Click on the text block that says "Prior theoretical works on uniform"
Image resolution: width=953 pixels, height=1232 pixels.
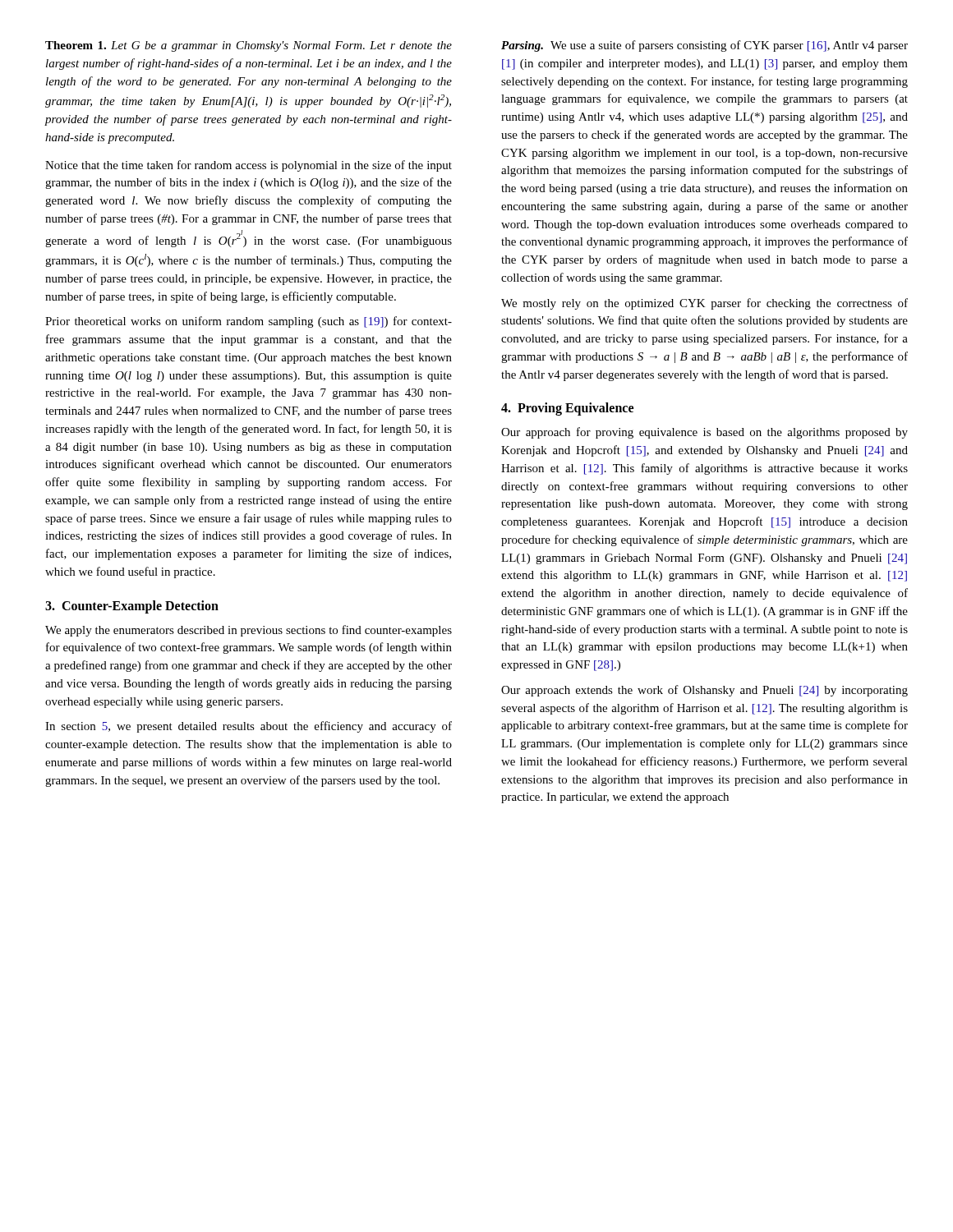click(248, 447)
